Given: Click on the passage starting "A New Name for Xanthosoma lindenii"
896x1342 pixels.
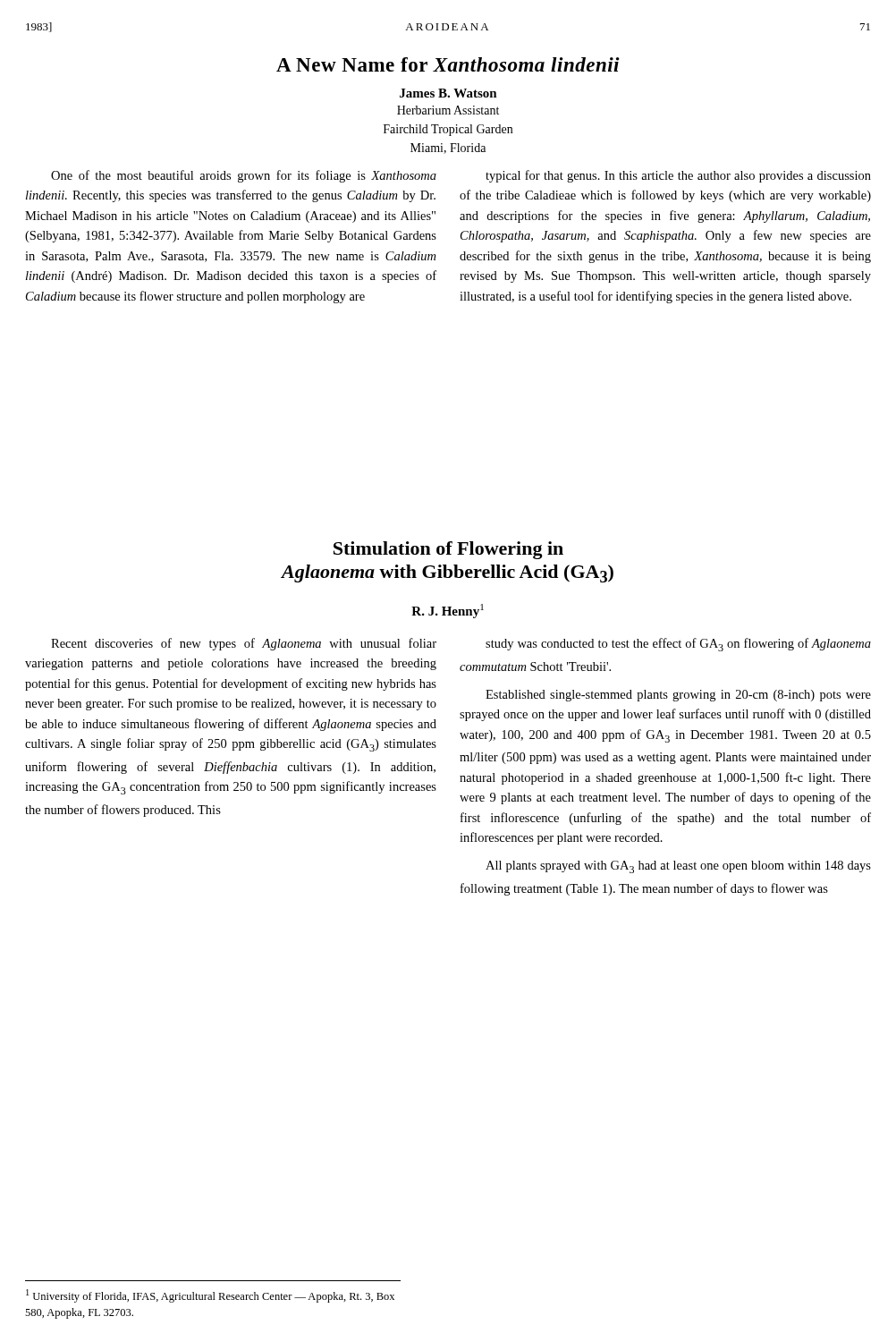Looking at the screenshot, I should (x=448, y=65).
